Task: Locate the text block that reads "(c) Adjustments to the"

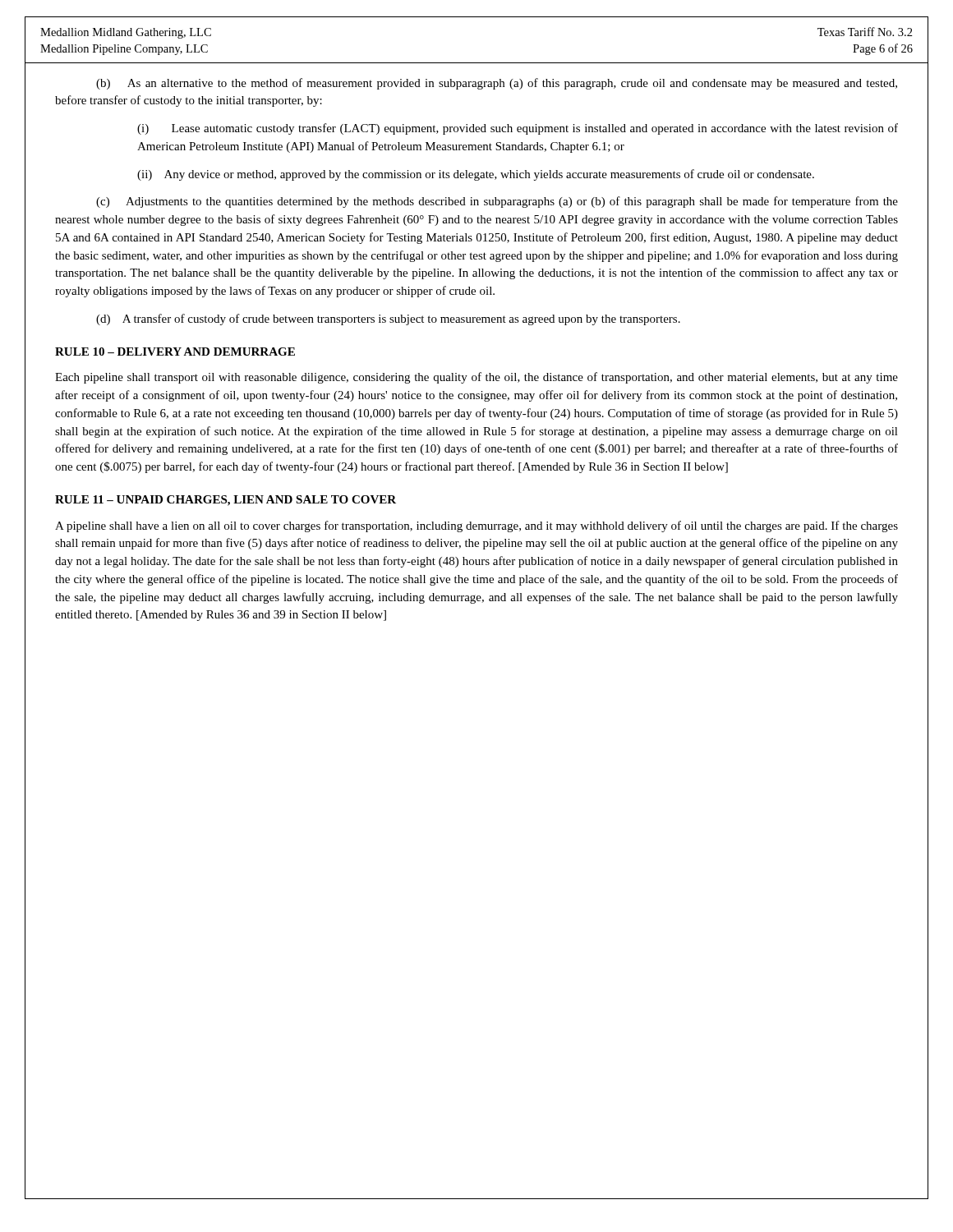Action: pos(476,247)
